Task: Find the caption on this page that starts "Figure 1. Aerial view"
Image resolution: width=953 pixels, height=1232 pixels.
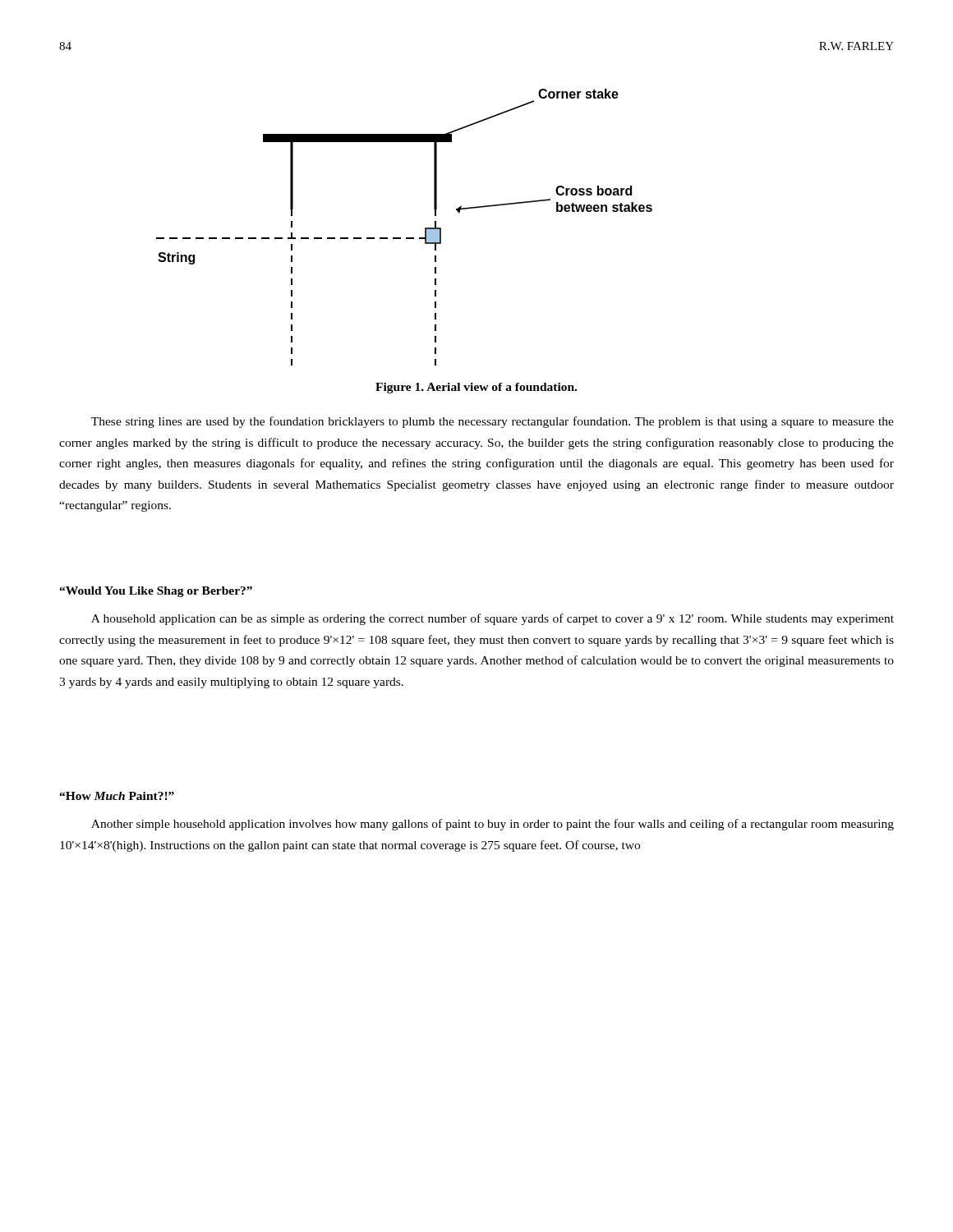Action: (x=476, y=386)
